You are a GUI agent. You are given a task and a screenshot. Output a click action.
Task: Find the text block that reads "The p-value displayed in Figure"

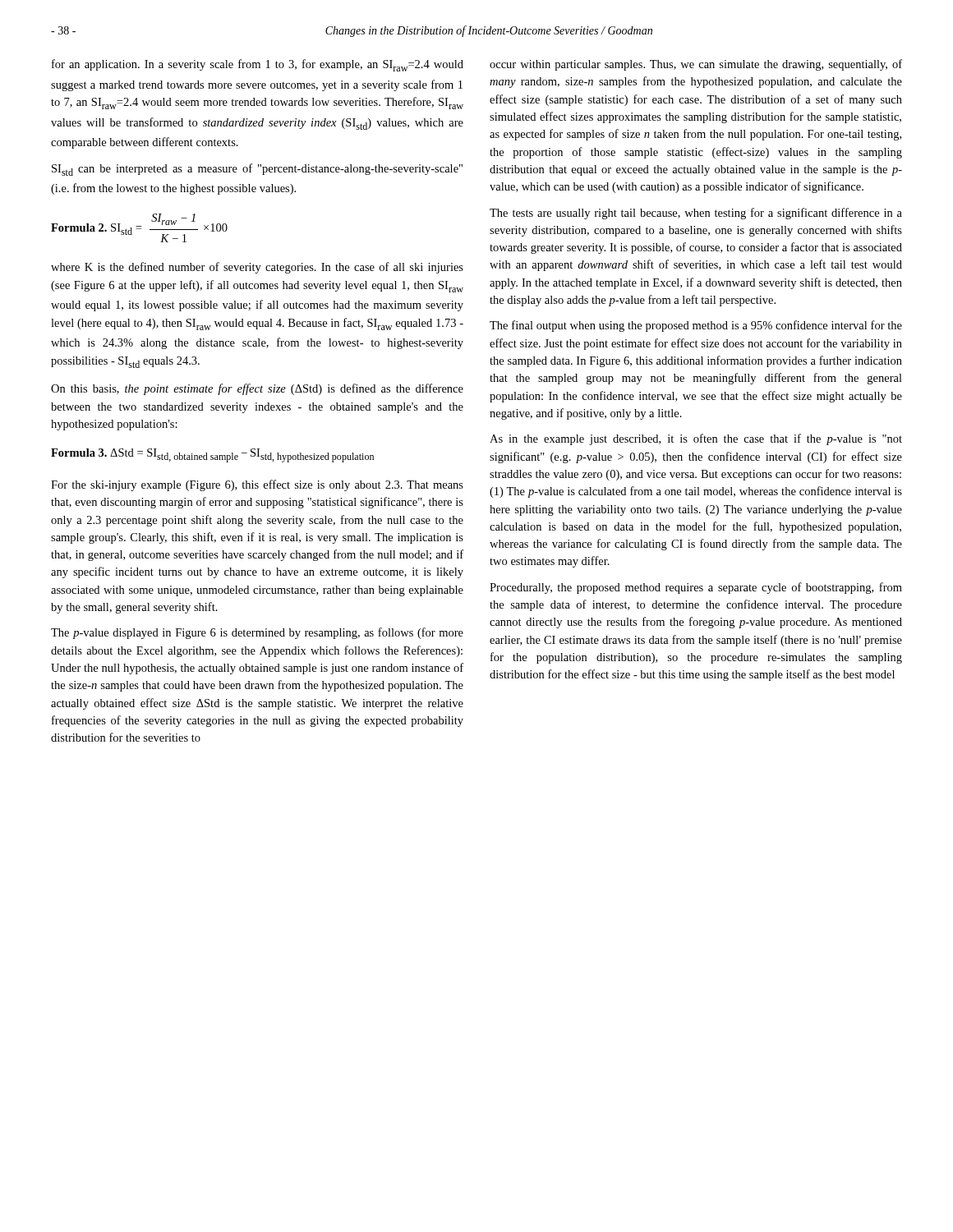pyautogui.click(x=257, y=686)
